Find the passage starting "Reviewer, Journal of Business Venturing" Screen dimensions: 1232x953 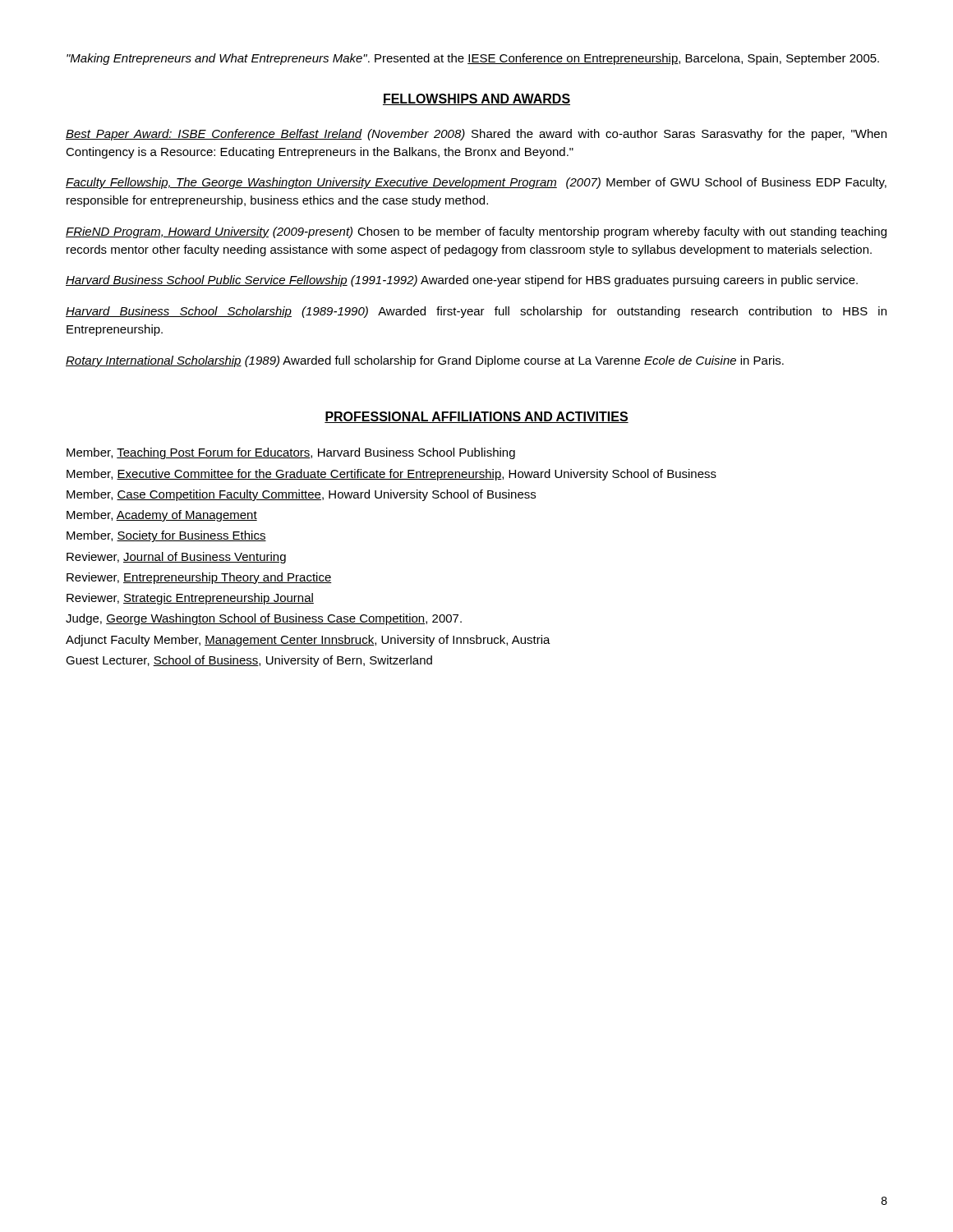click(x=176, y=556)
